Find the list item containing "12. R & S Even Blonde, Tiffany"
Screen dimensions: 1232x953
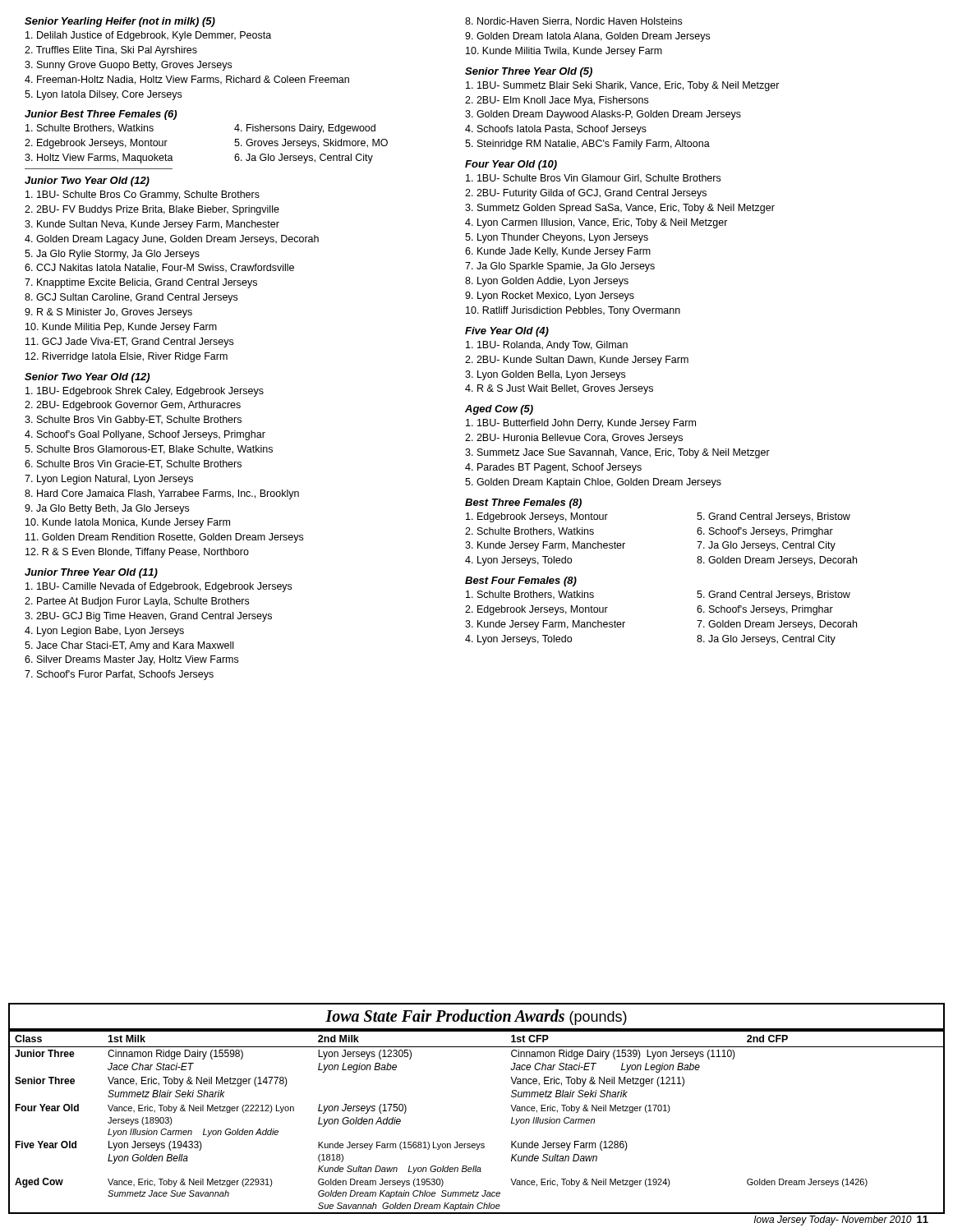pos(137,552)
